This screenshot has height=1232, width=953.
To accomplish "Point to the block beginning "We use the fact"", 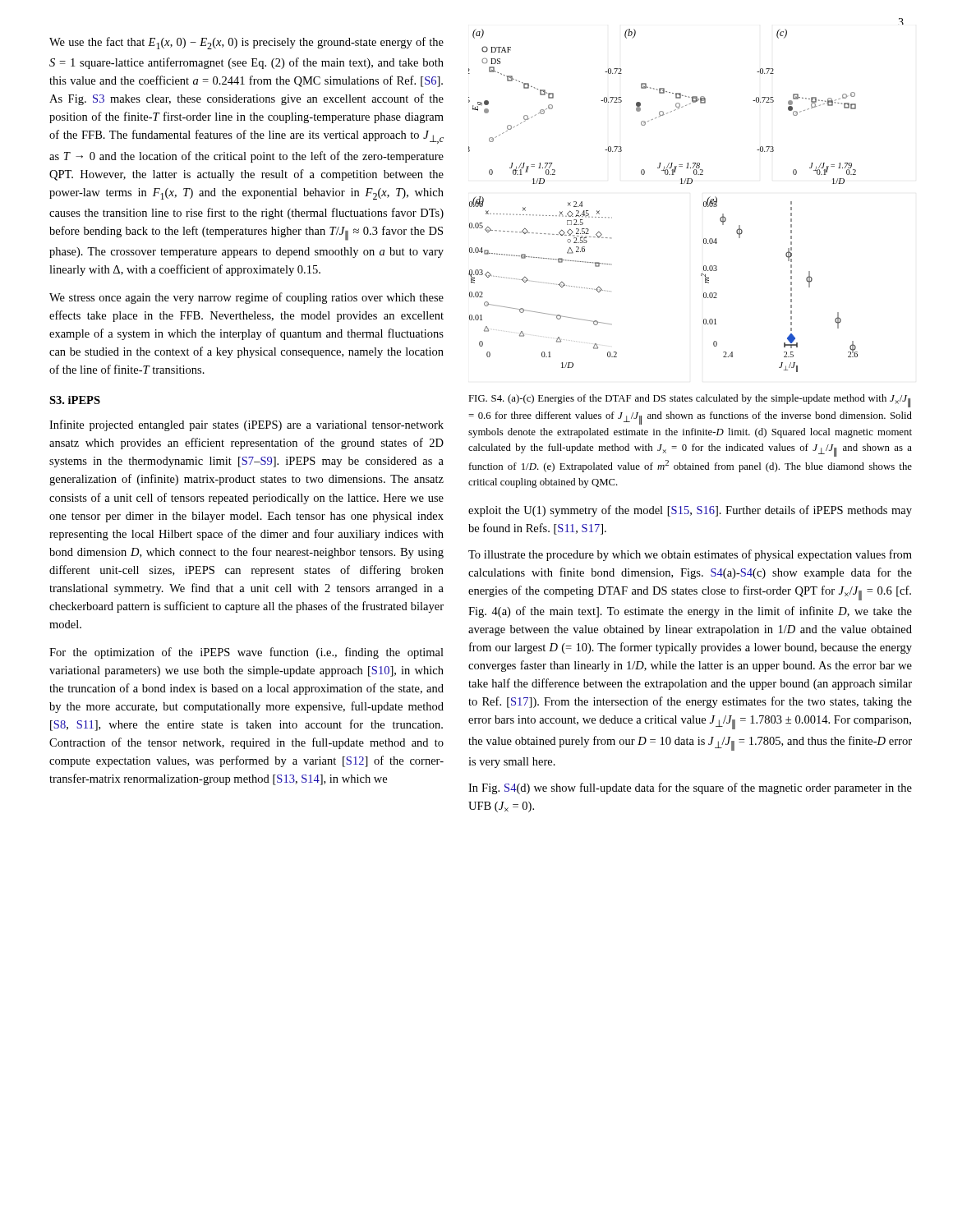I will click(246, 156).
